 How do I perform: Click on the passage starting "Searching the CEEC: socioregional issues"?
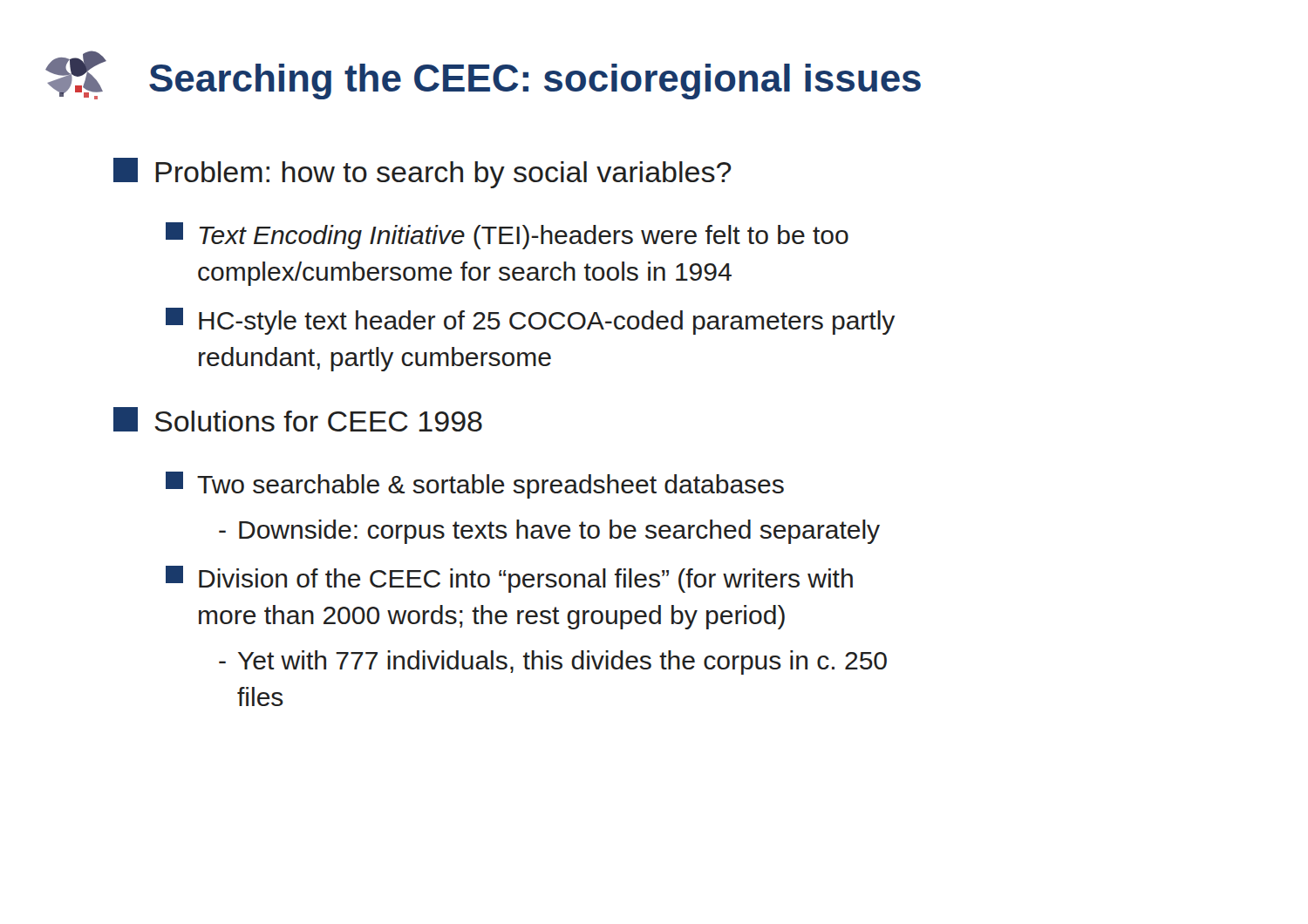click(535, 78)
